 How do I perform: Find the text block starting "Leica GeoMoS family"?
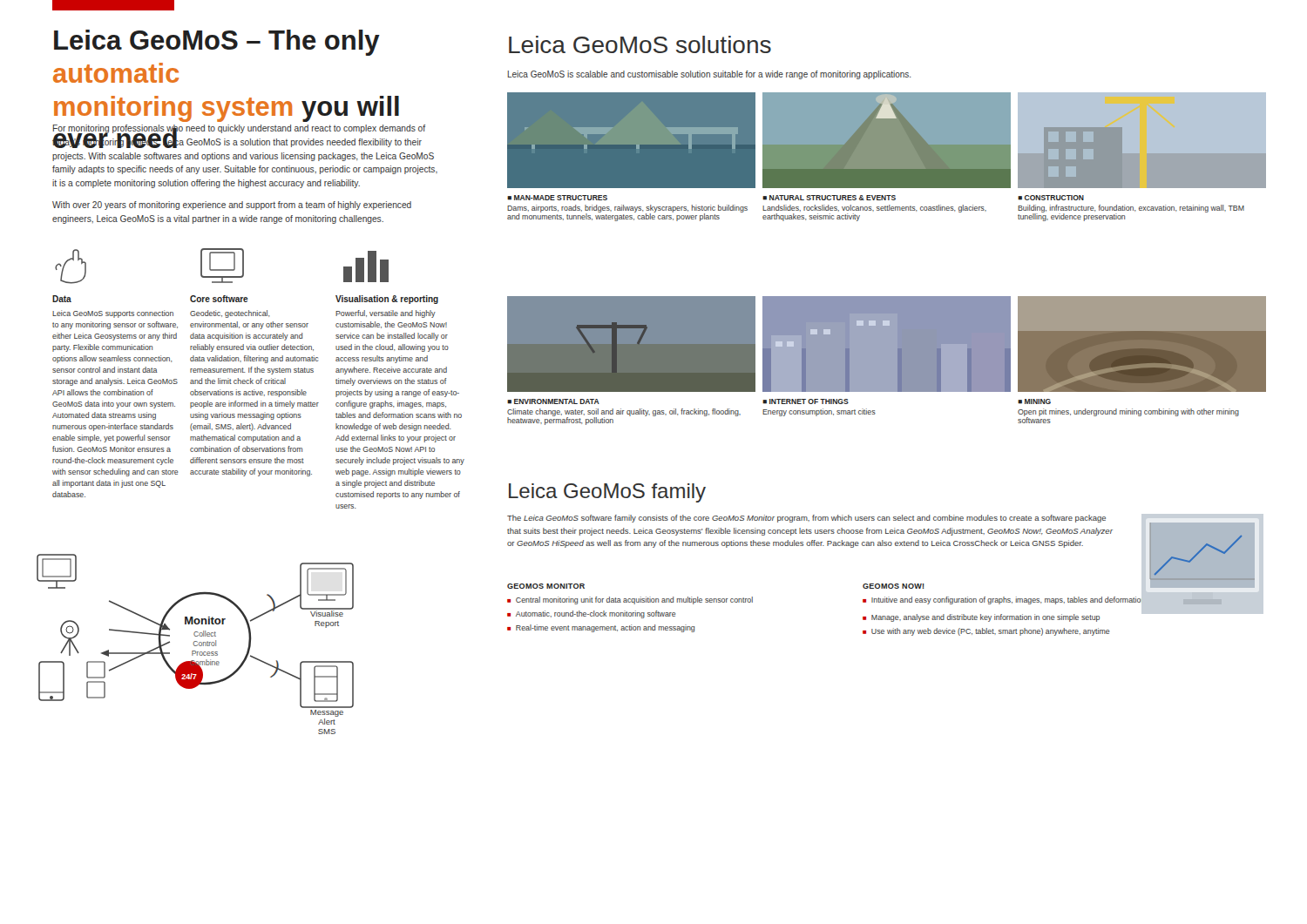coord(607,493)
